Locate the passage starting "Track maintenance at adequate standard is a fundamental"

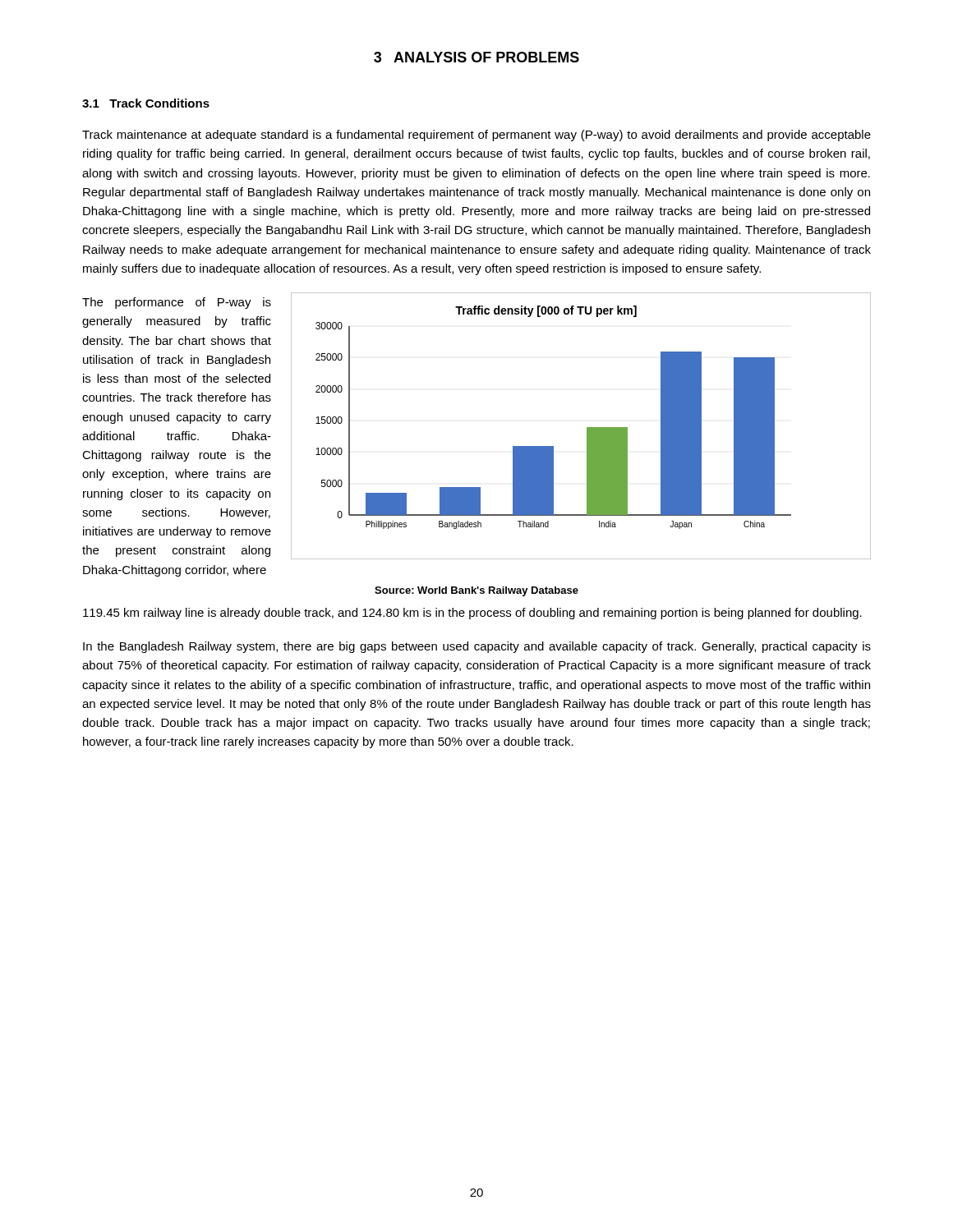tap(476, 201)
